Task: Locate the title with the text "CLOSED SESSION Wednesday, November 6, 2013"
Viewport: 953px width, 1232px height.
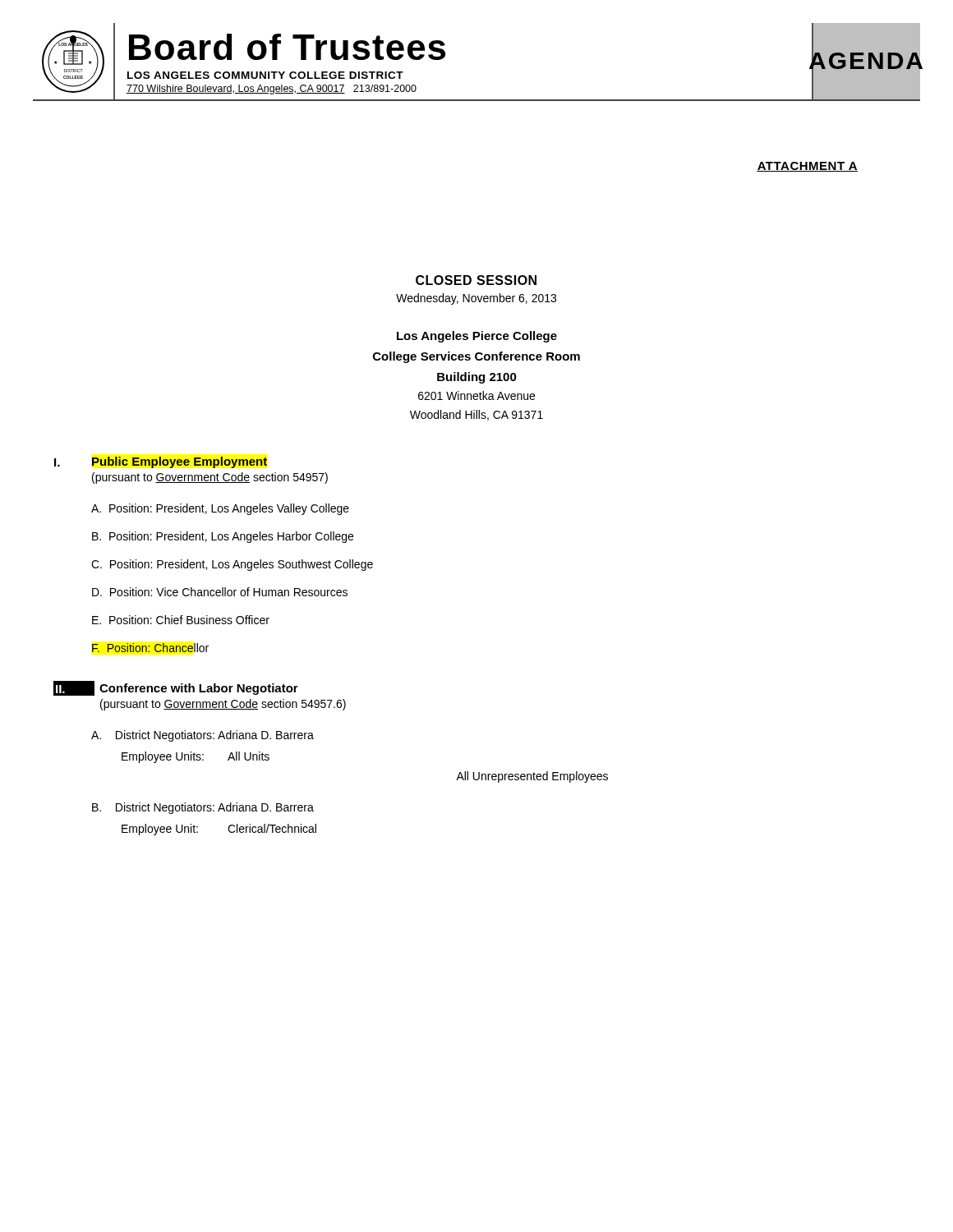Action: (476, 289)
